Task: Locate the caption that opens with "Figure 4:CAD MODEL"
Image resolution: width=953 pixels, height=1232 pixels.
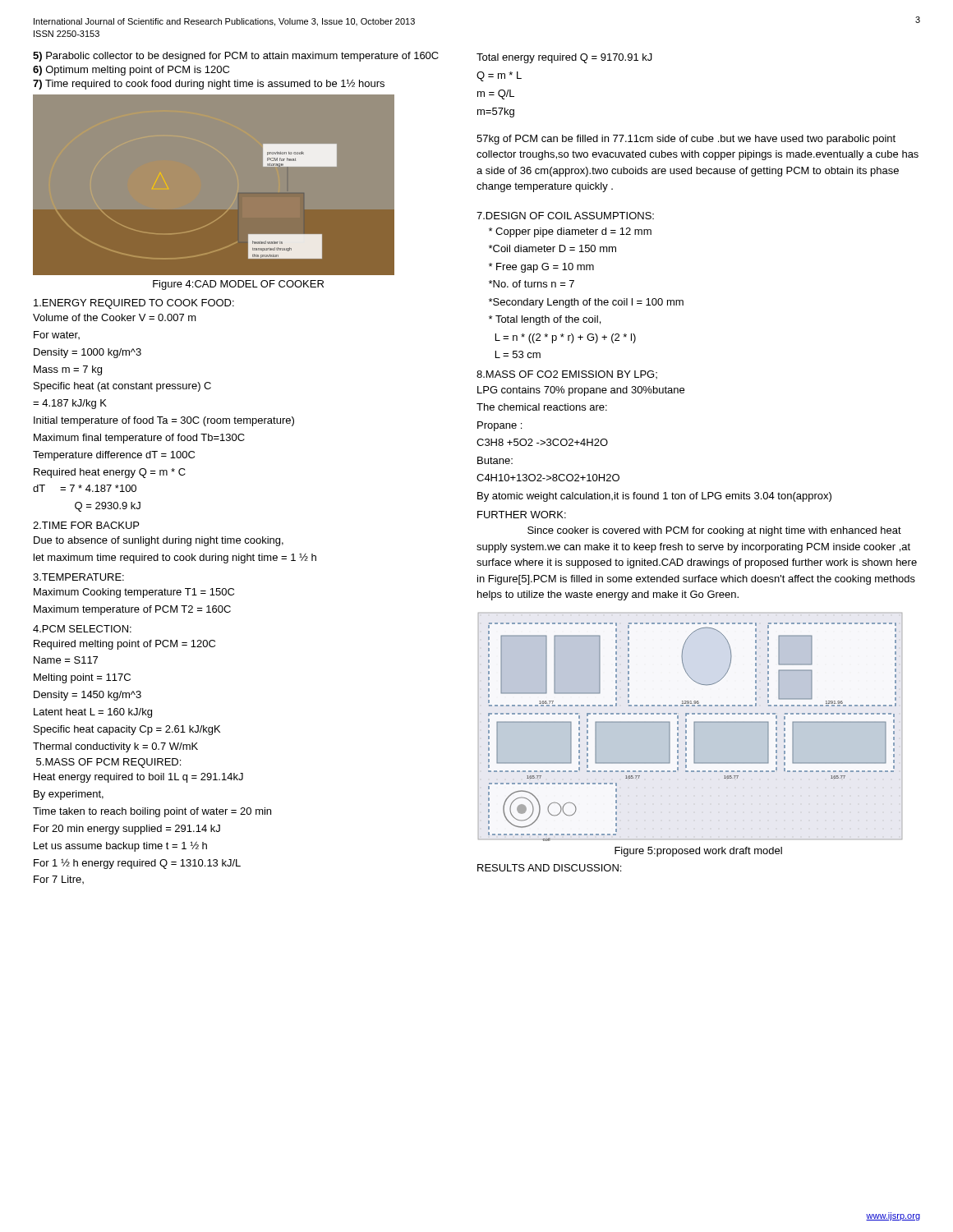Action: 238,284
